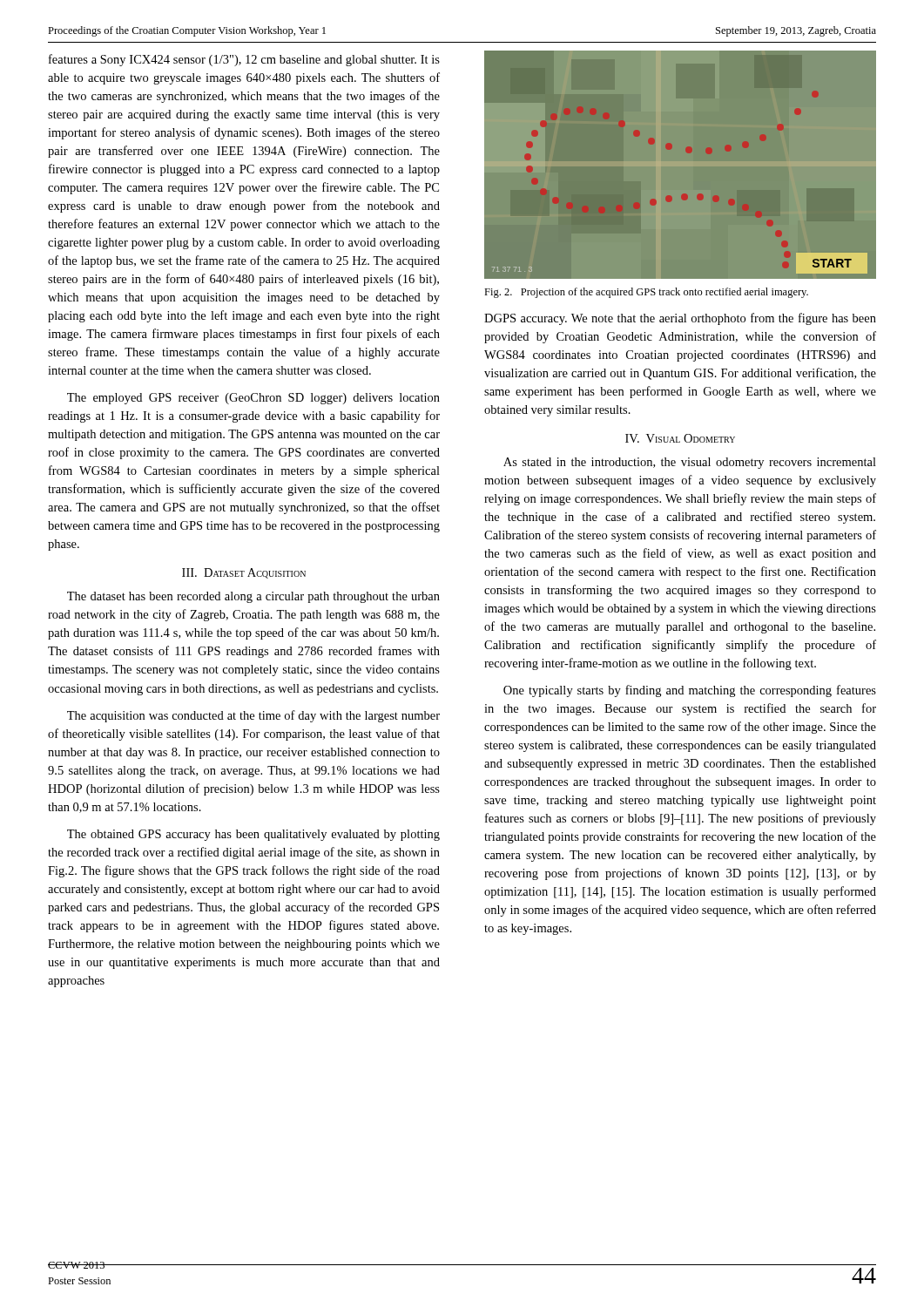Select the photo
This screenshot has width=924, height=1307.
[x=680, y=166]
